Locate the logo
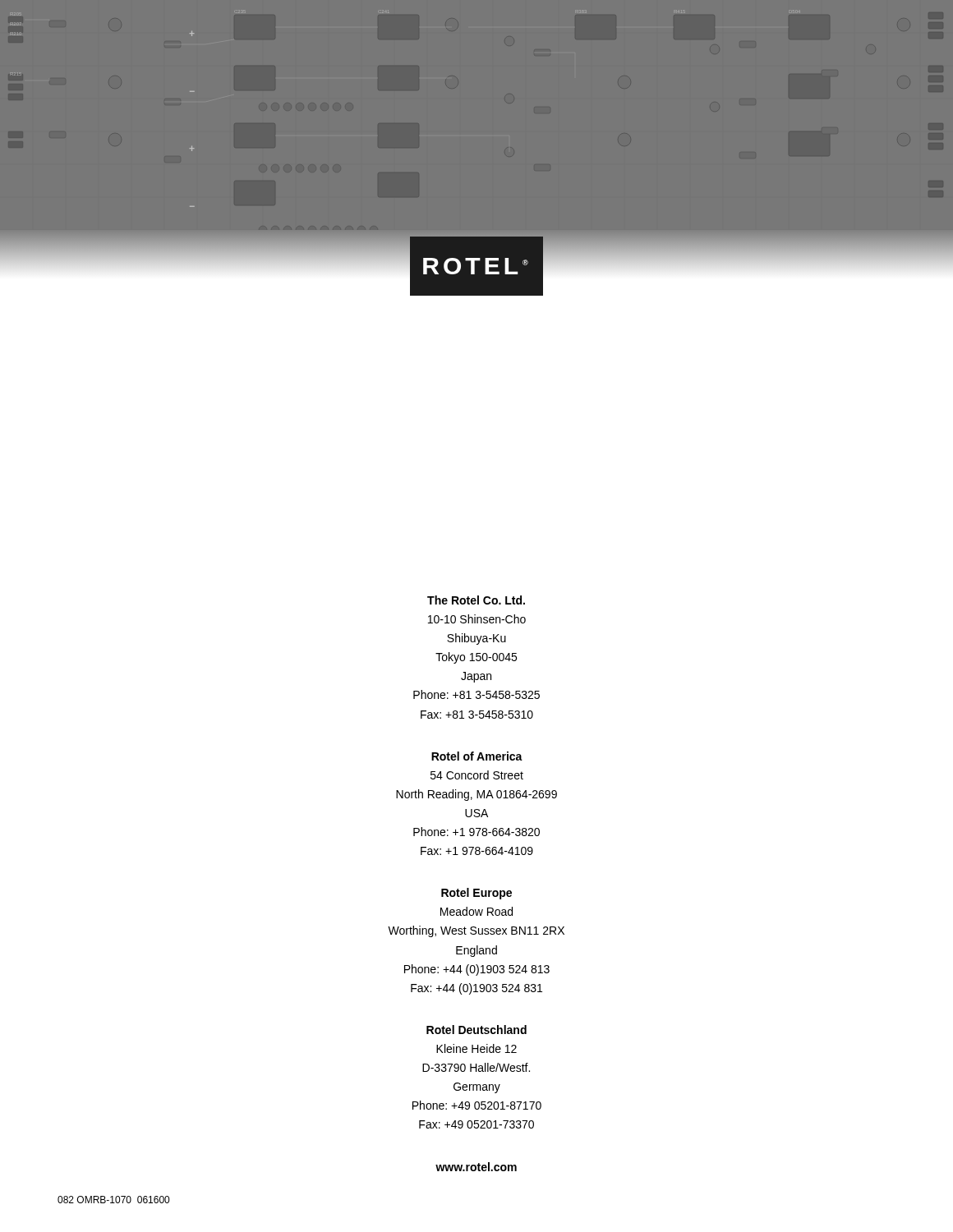This screenshot has height=1232, width=953. pos(476,266)
